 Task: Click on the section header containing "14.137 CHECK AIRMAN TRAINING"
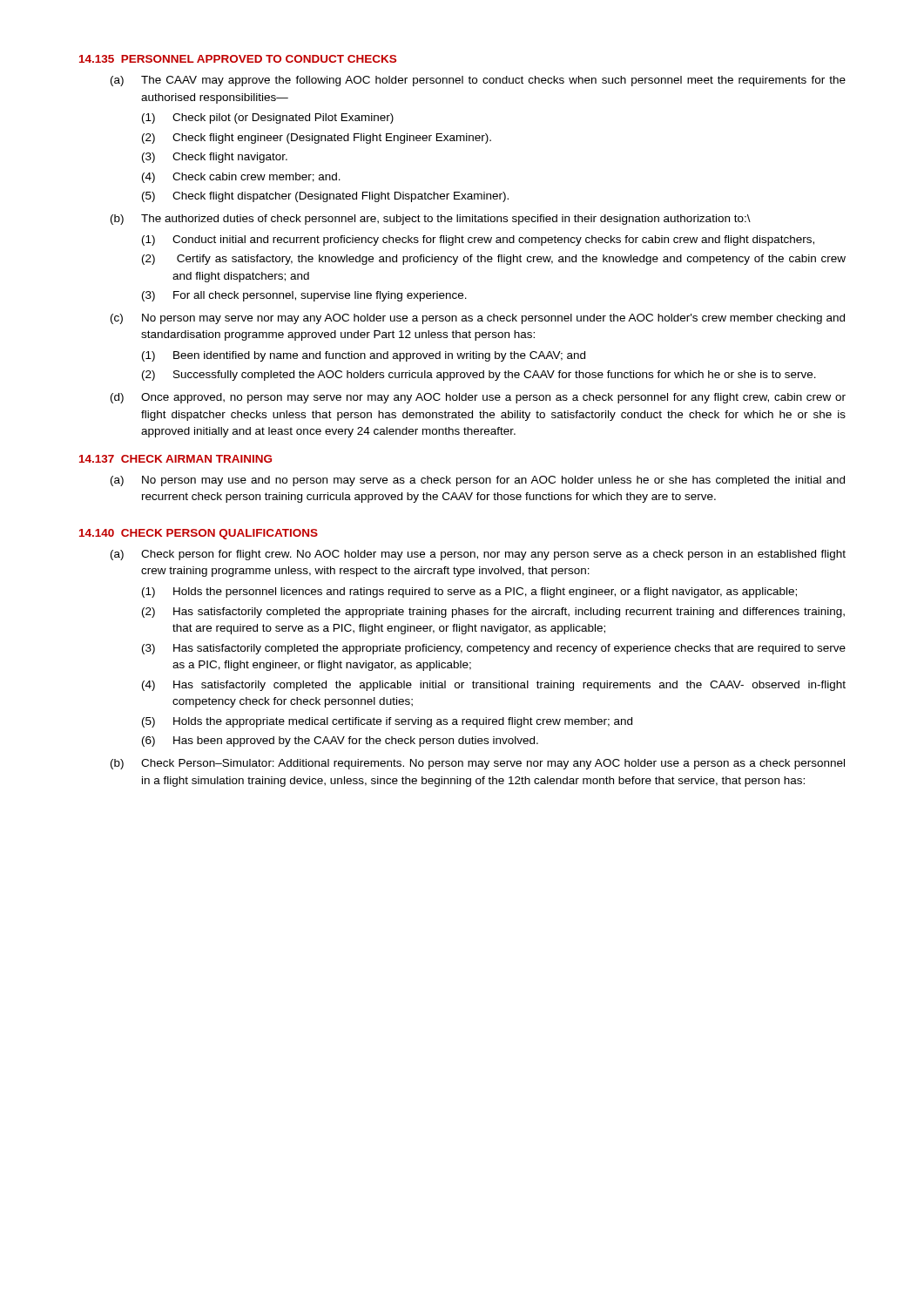click(175, 458)
